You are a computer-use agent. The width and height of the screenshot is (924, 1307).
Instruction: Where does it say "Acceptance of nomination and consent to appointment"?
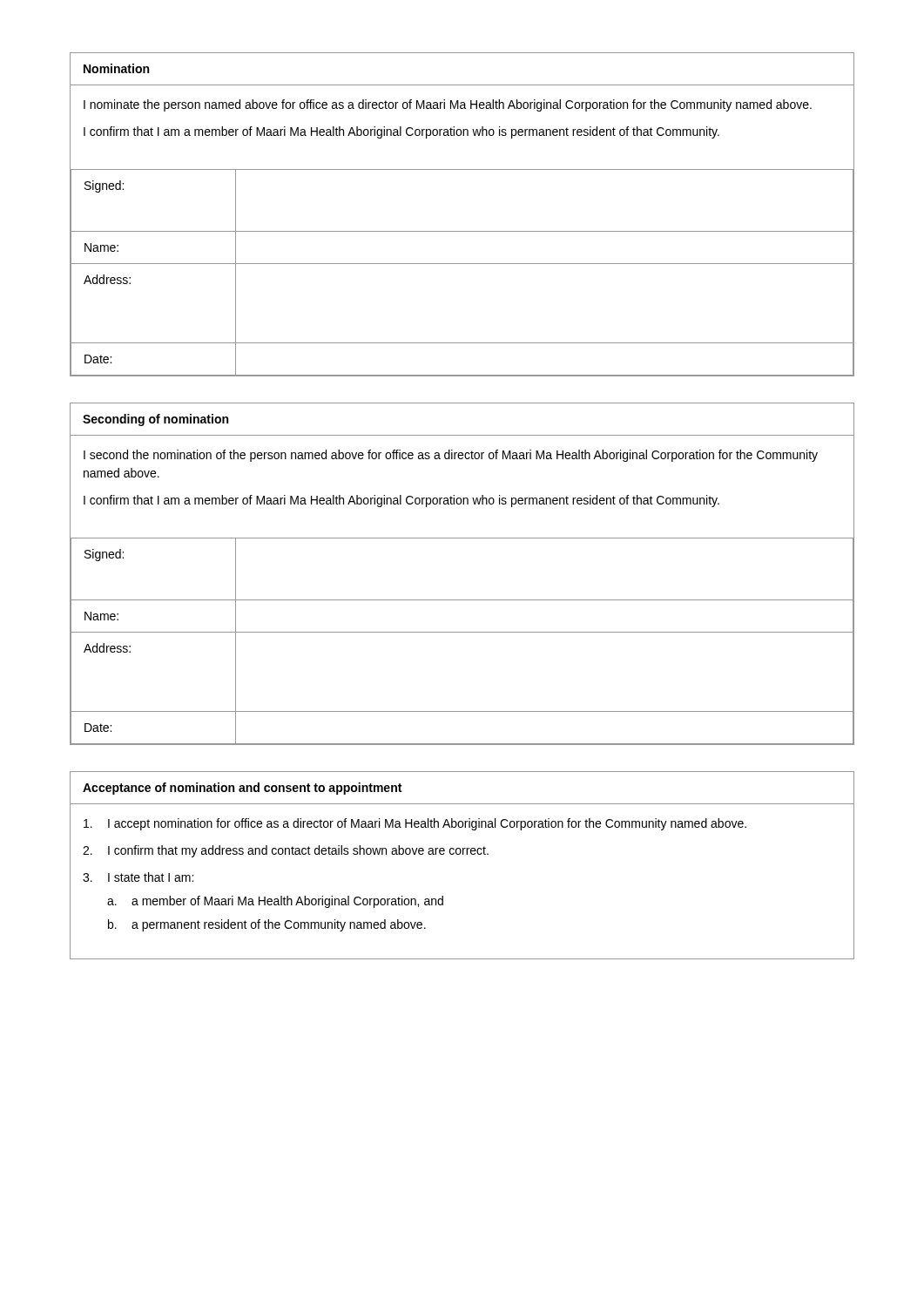pos(242,788)
